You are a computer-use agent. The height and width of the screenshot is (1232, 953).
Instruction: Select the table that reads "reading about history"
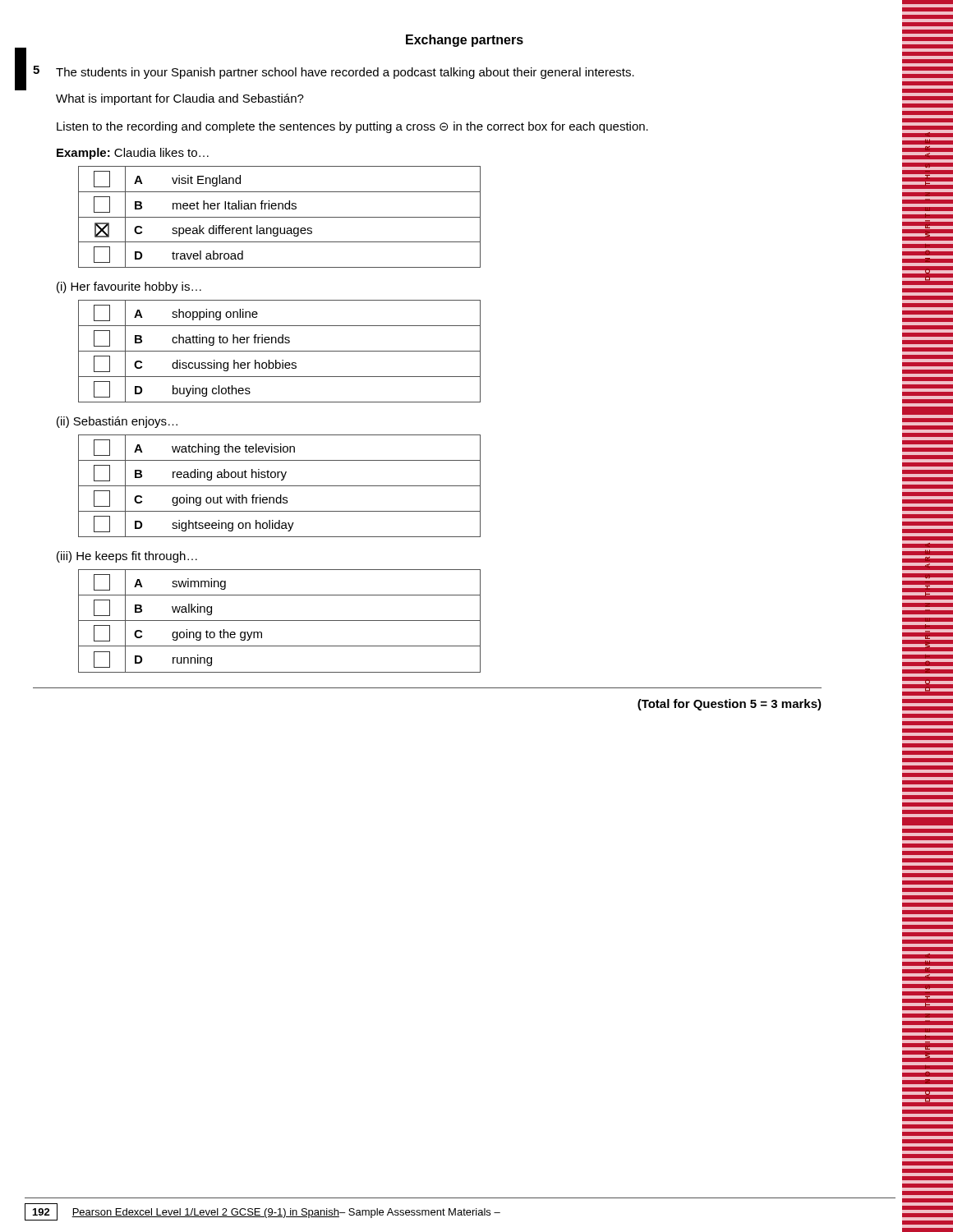coord(487,486)
